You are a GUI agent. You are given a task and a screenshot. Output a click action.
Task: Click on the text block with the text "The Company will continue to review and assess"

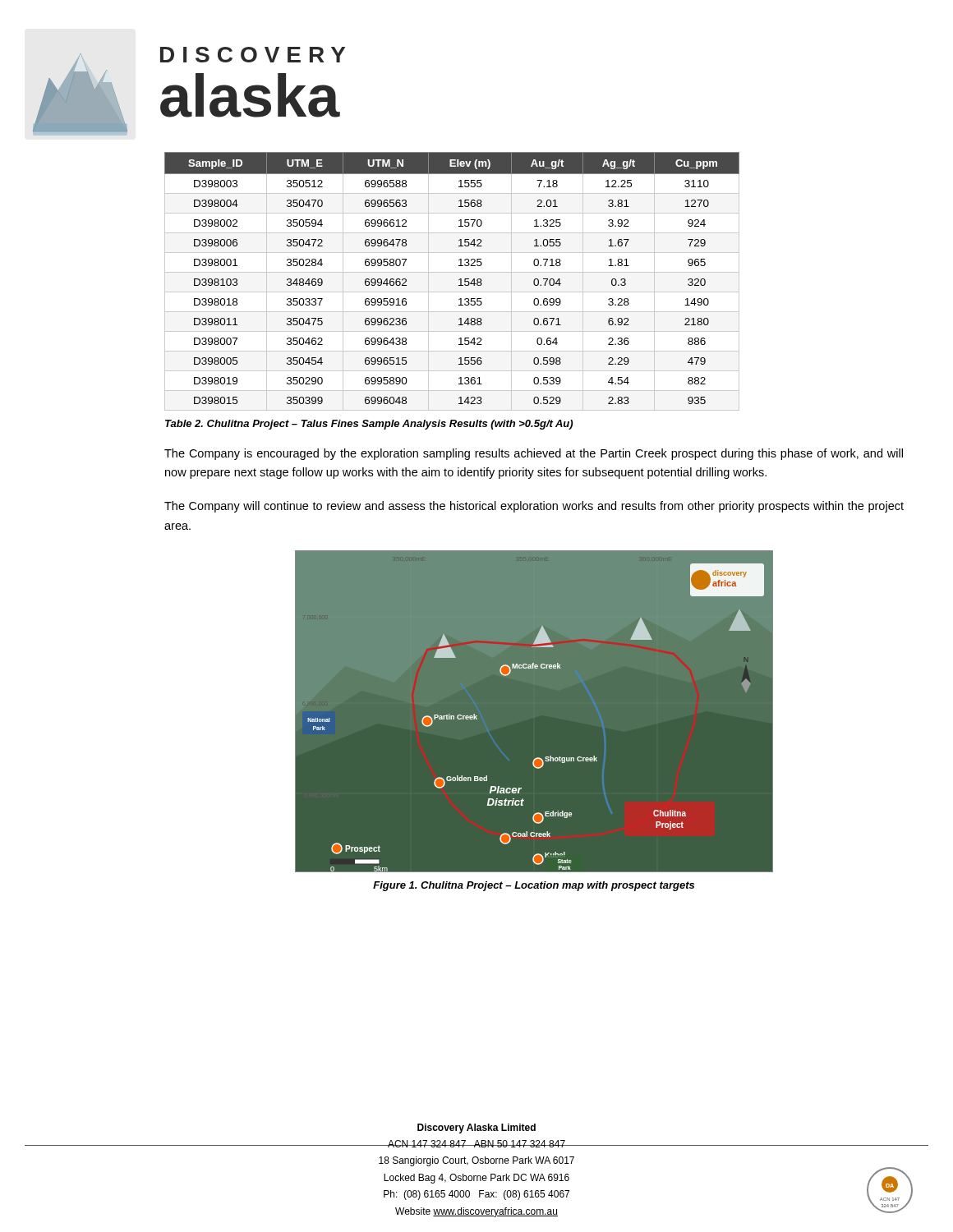coord(534,516)
